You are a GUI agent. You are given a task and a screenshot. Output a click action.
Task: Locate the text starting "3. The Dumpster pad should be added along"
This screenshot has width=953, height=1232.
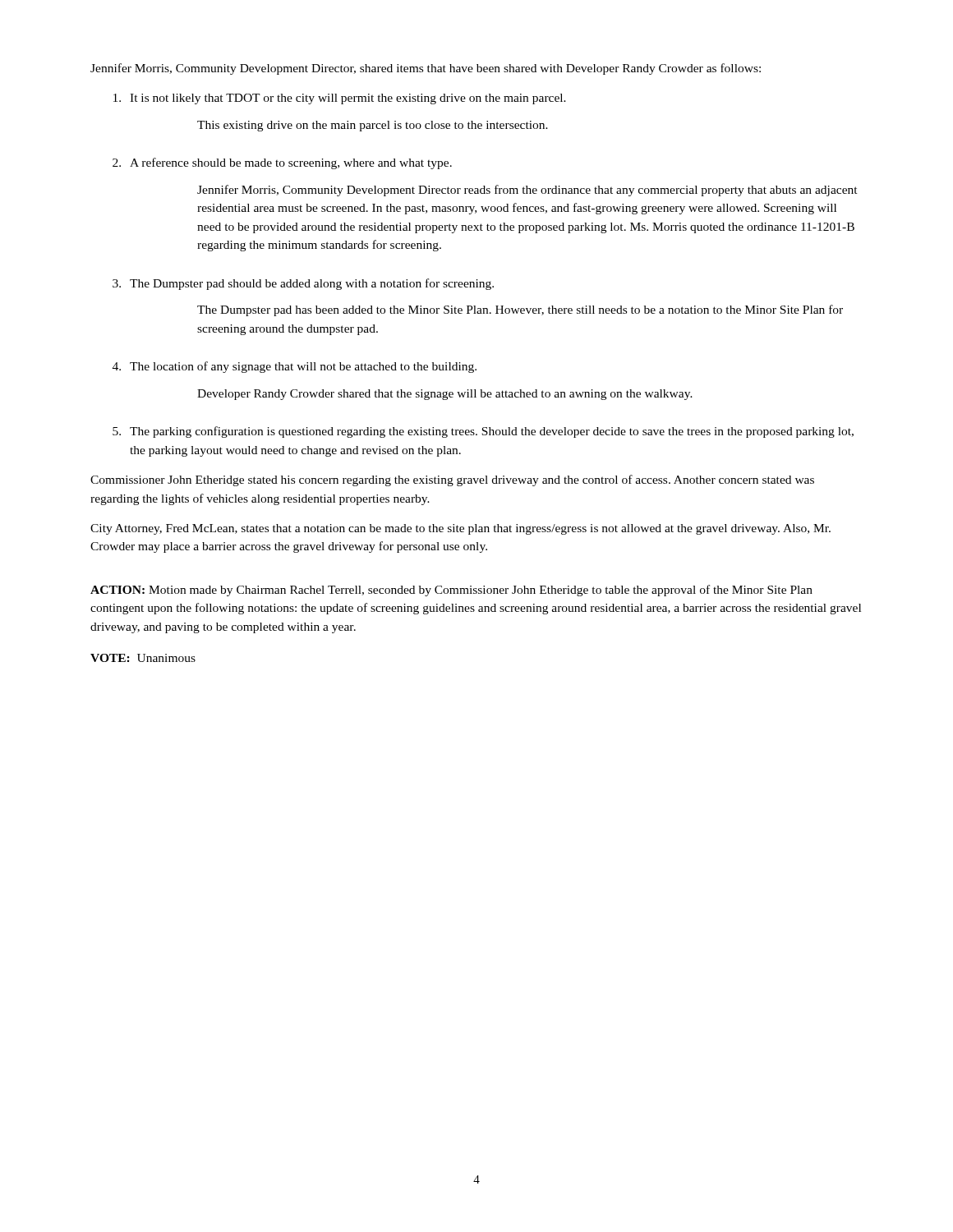[476, 283]
